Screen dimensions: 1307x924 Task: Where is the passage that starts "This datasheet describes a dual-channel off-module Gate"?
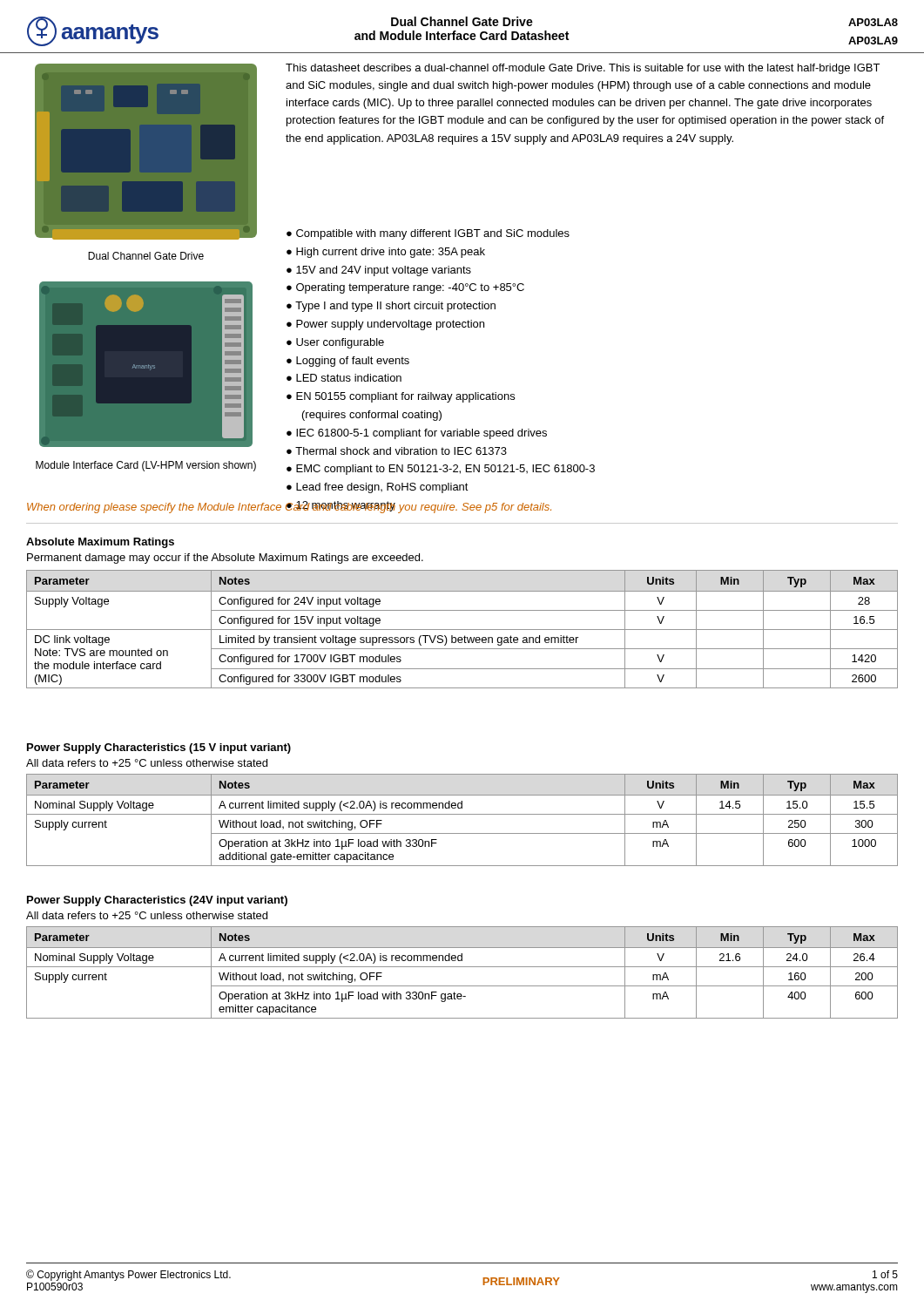[x=585, y=103]
